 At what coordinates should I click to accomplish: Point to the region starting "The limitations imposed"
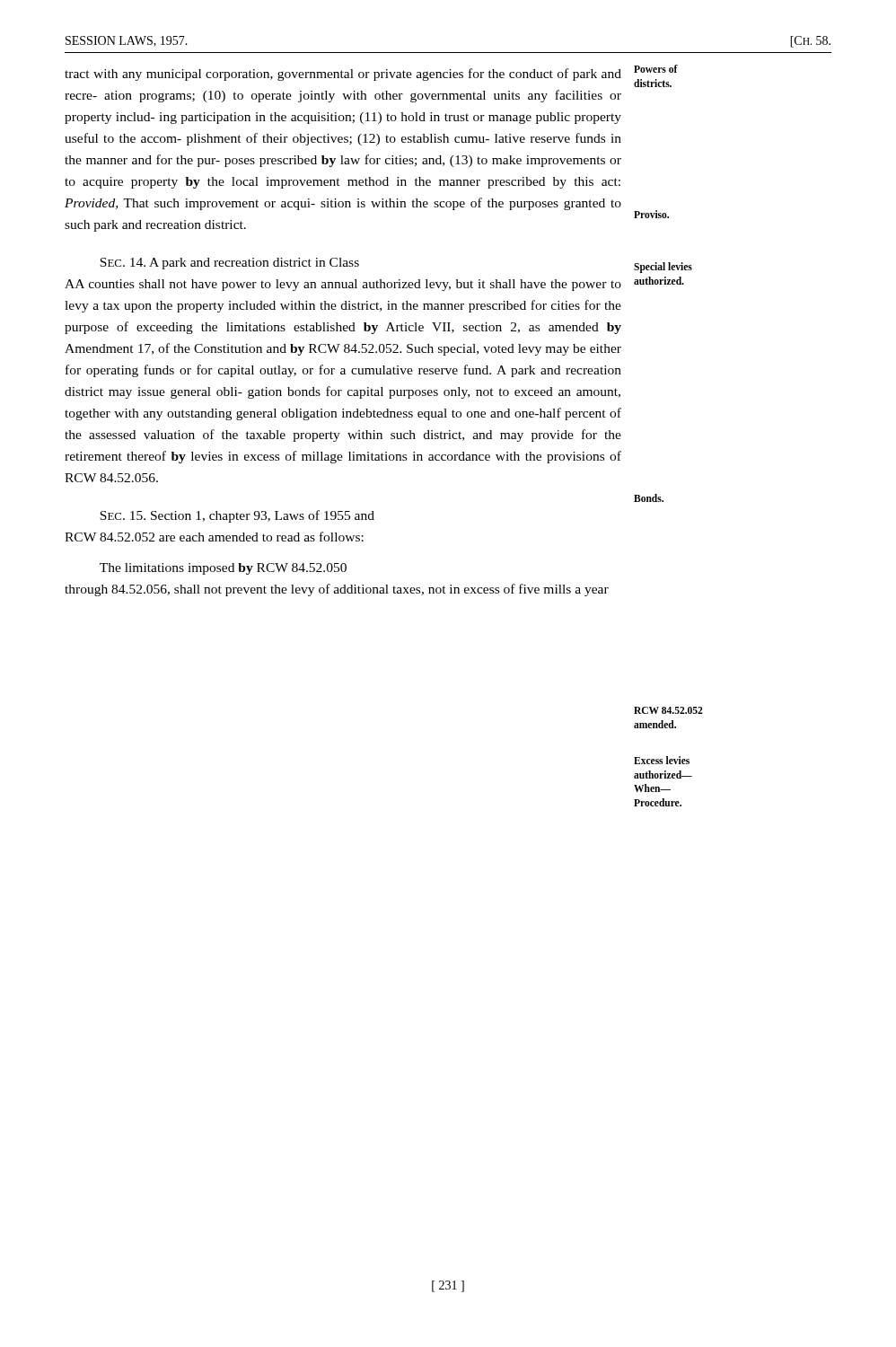coord(343,577)
